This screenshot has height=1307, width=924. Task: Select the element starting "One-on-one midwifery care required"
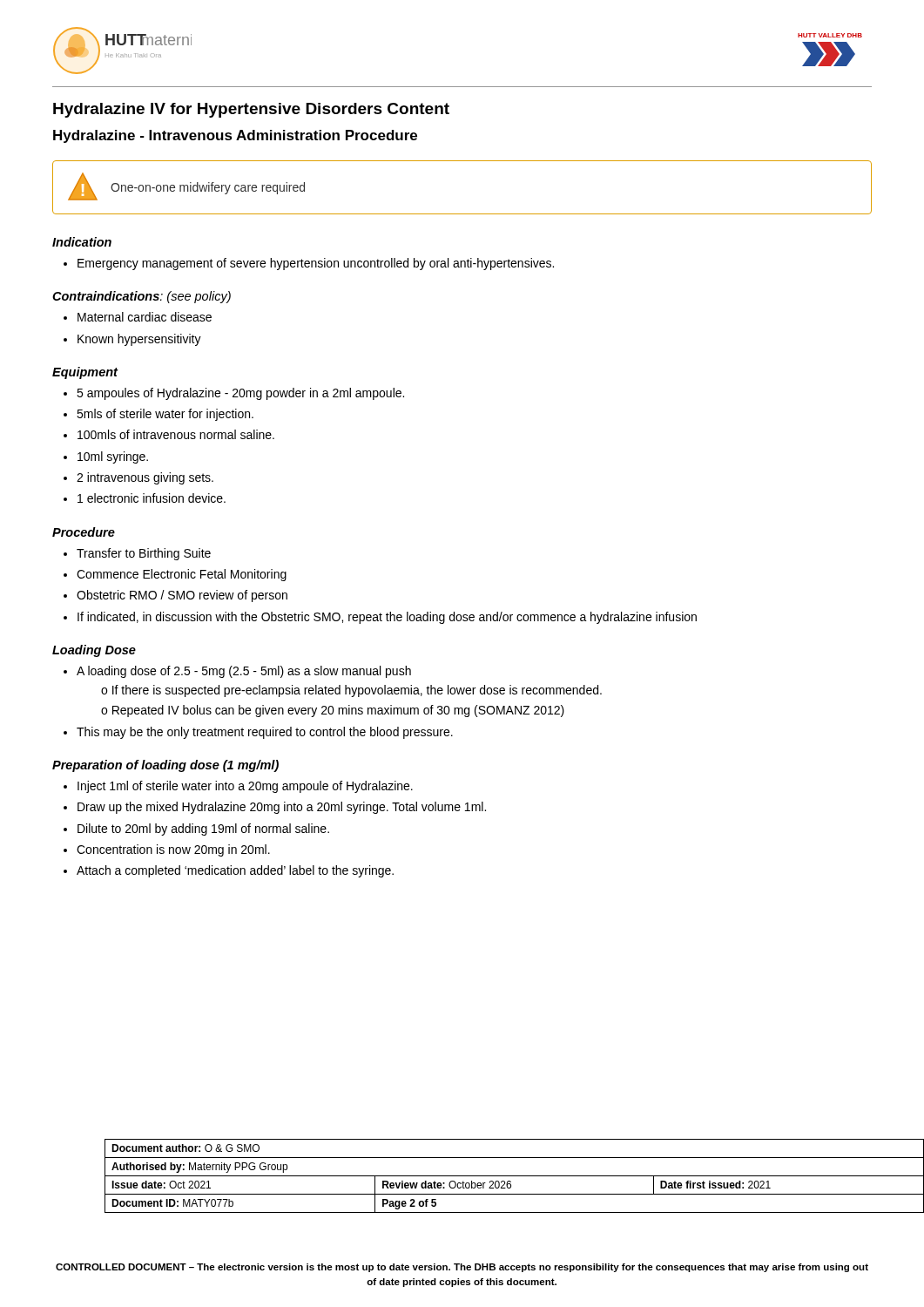tap(208, 187)
